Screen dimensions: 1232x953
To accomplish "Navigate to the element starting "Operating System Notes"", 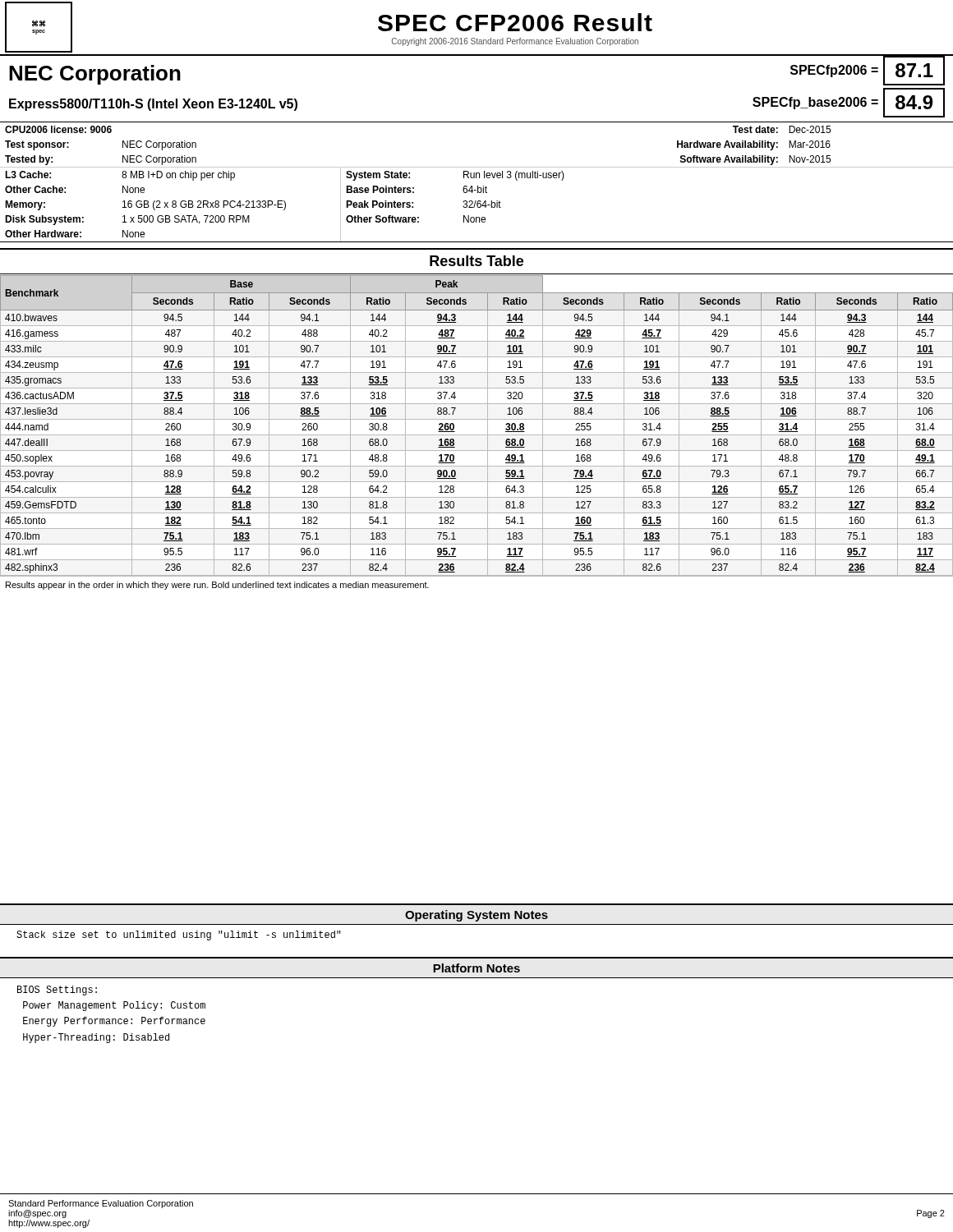I will (x=476, y=915).
